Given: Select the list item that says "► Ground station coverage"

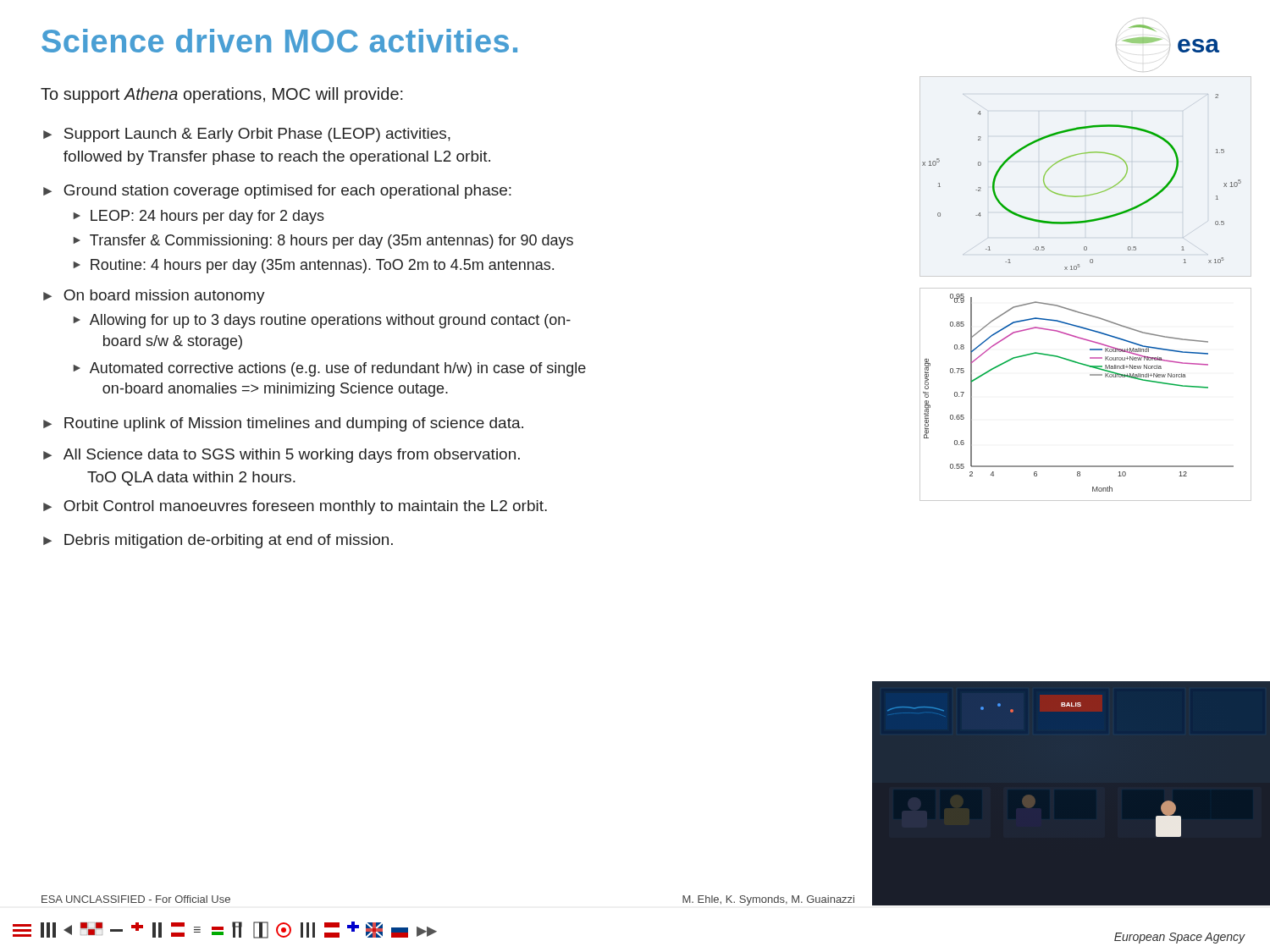Looking at the screenshot, I should [276, 191].
